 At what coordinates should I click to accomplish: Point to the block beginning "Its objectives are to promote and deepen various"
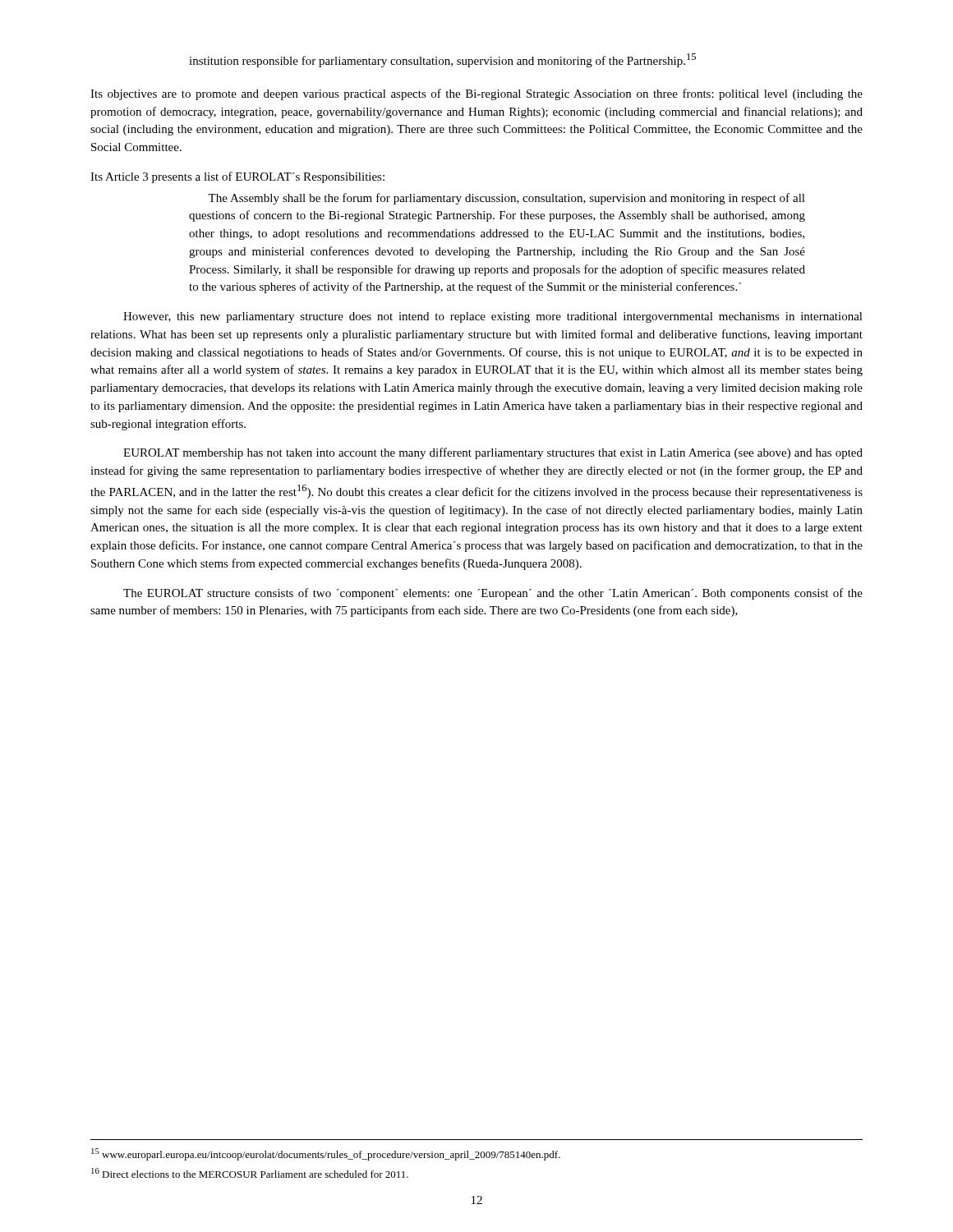pos(476,120)
